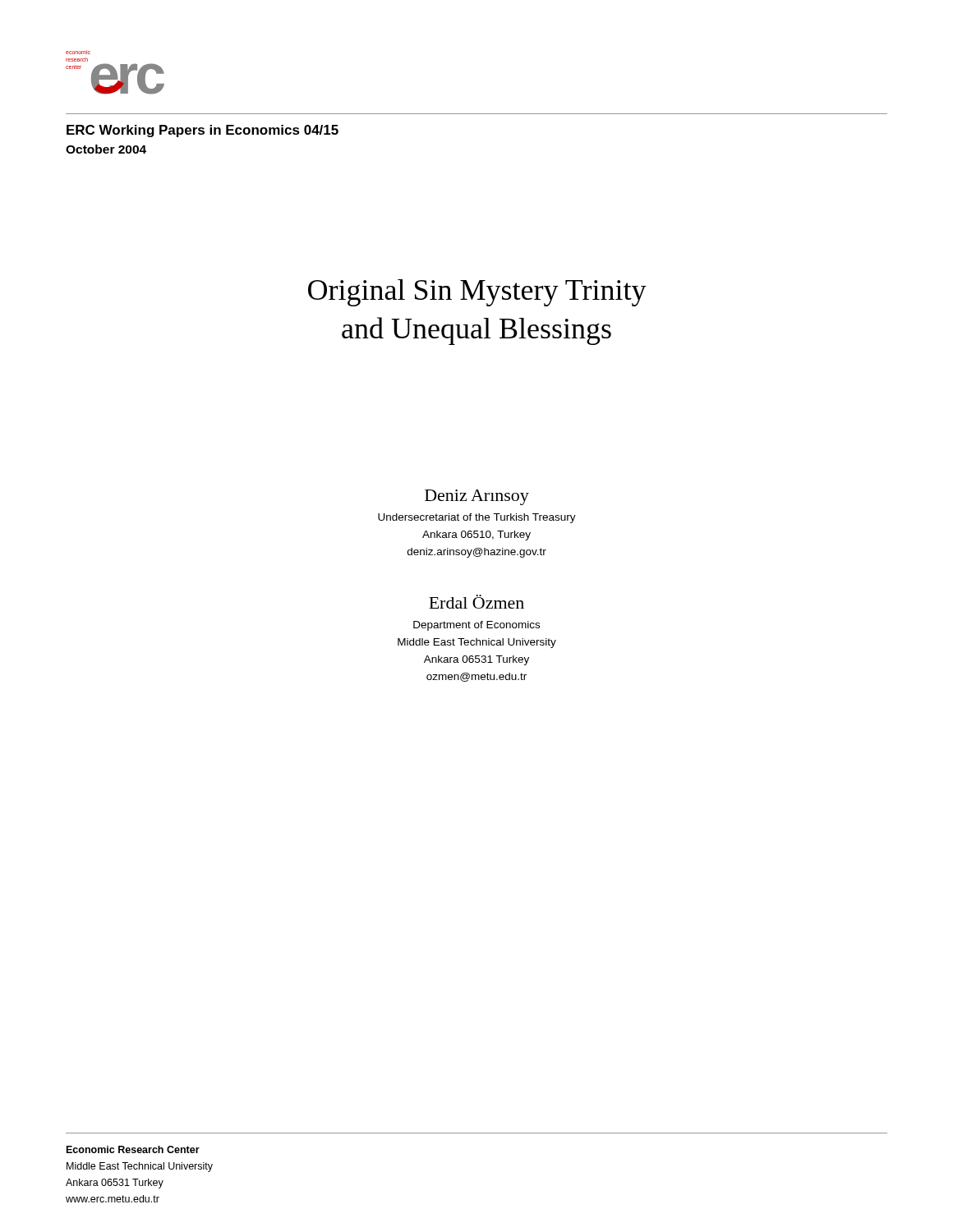Find the text block that says "Deniz Arınsoy Undersecretariat of the Turkish Treasury"
This screenshot has height=1232, width=953.
476,523
